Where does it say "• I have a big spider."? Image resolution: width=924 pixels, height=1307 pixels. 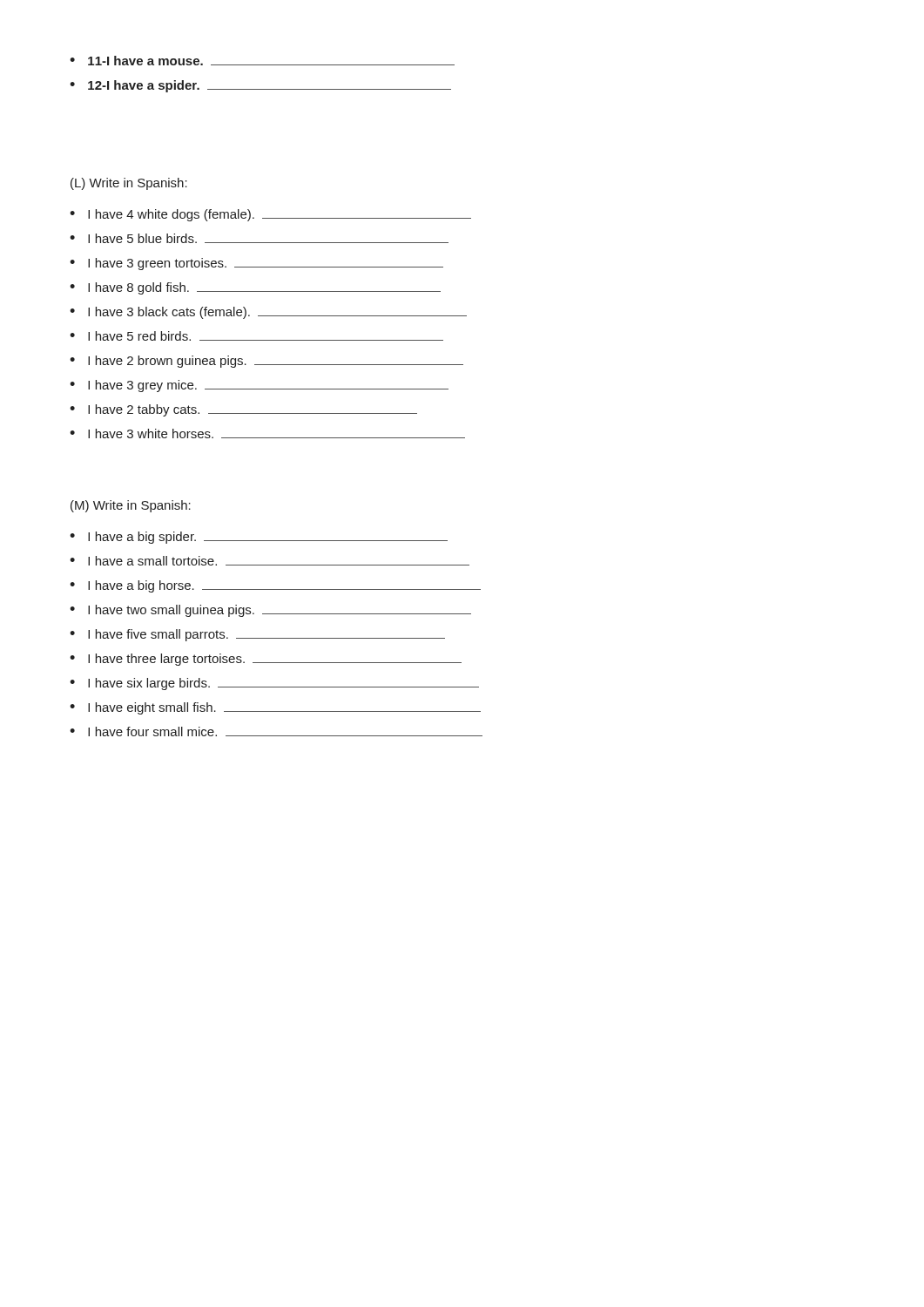[259, 536]
